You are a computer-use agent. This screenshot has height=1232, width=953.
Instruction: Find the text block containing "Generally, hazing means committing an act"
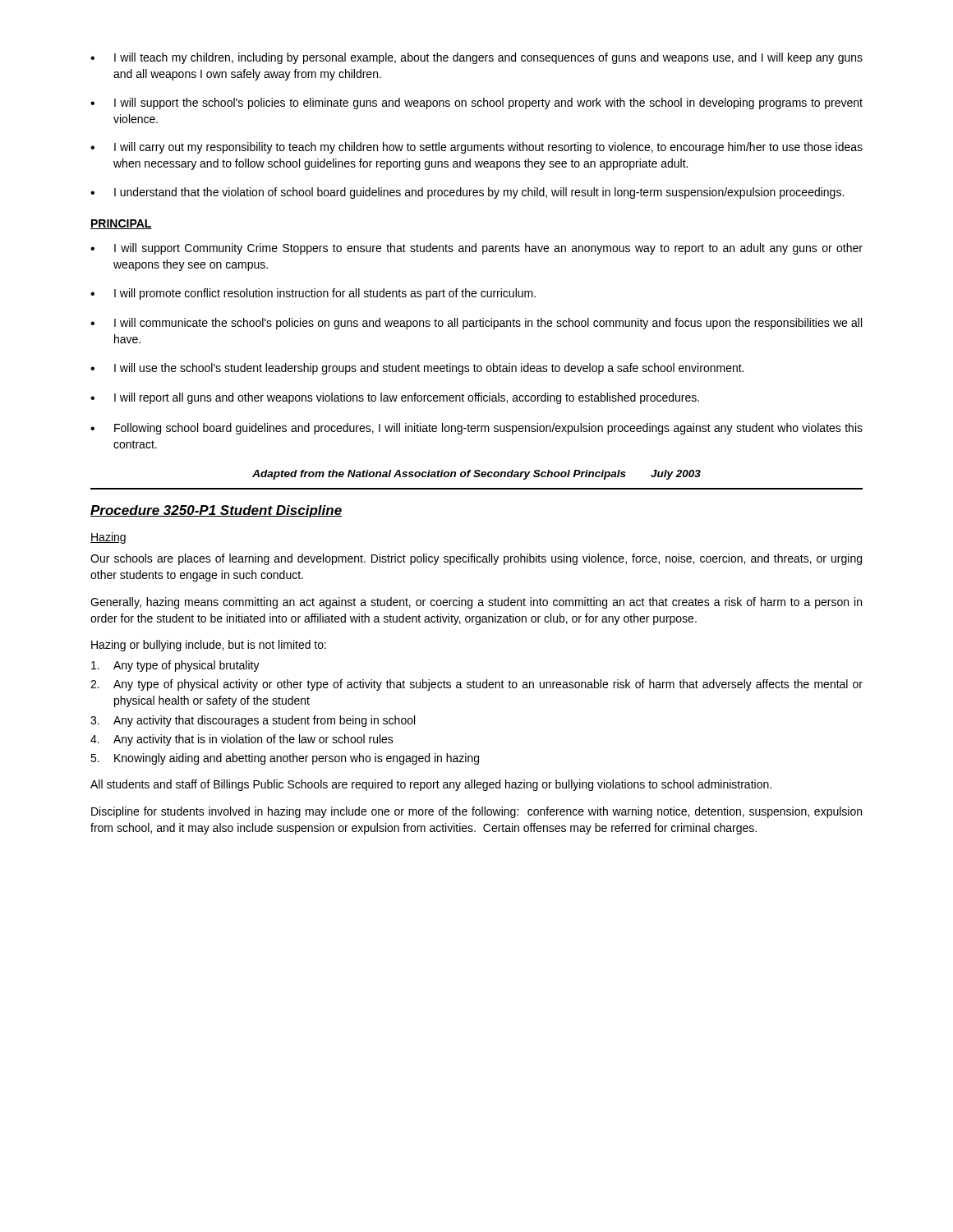(476, 610)
